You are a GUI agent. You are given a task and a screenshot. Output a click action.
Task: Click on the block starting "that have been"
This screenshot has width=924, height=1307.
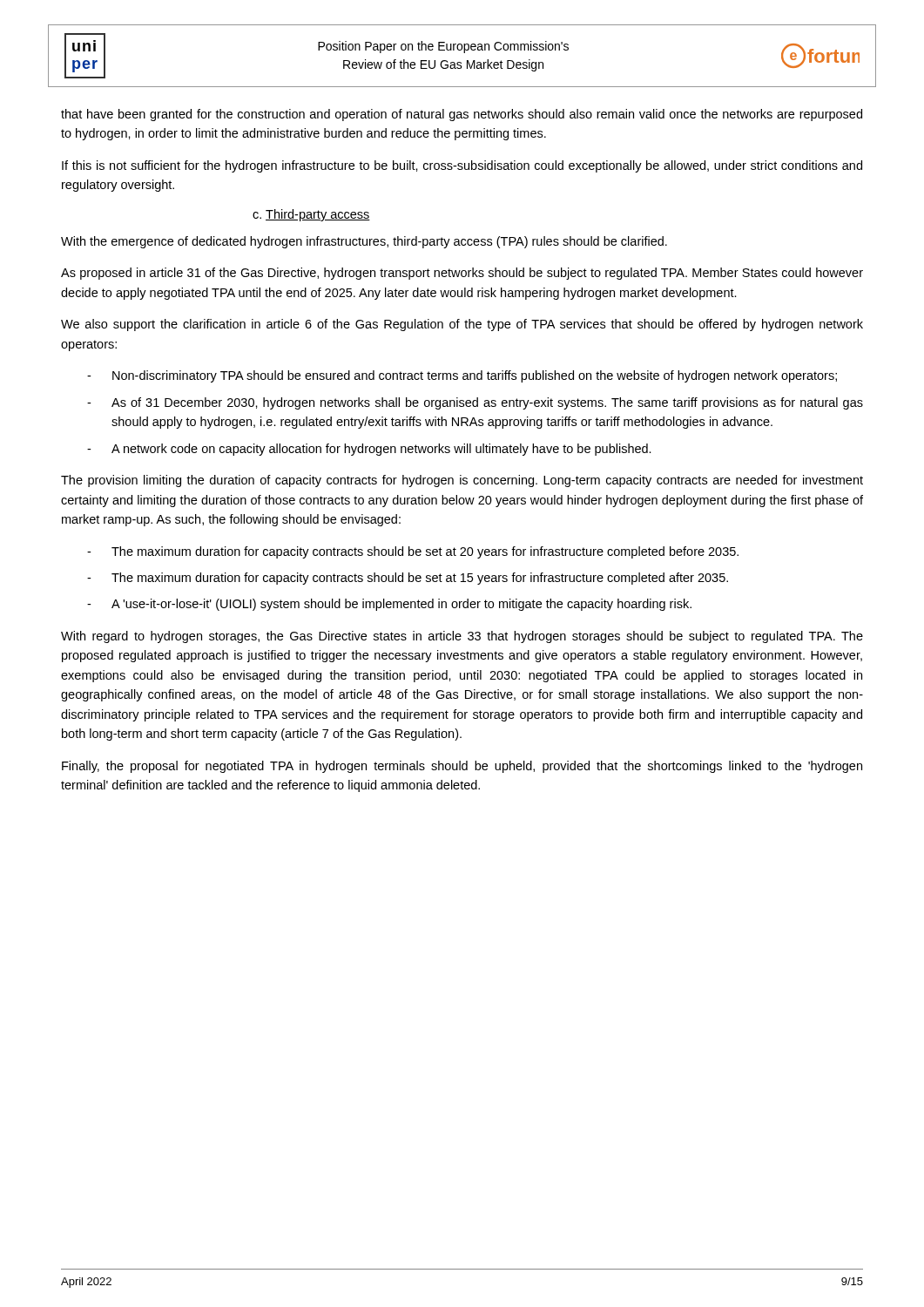point(462,124)
